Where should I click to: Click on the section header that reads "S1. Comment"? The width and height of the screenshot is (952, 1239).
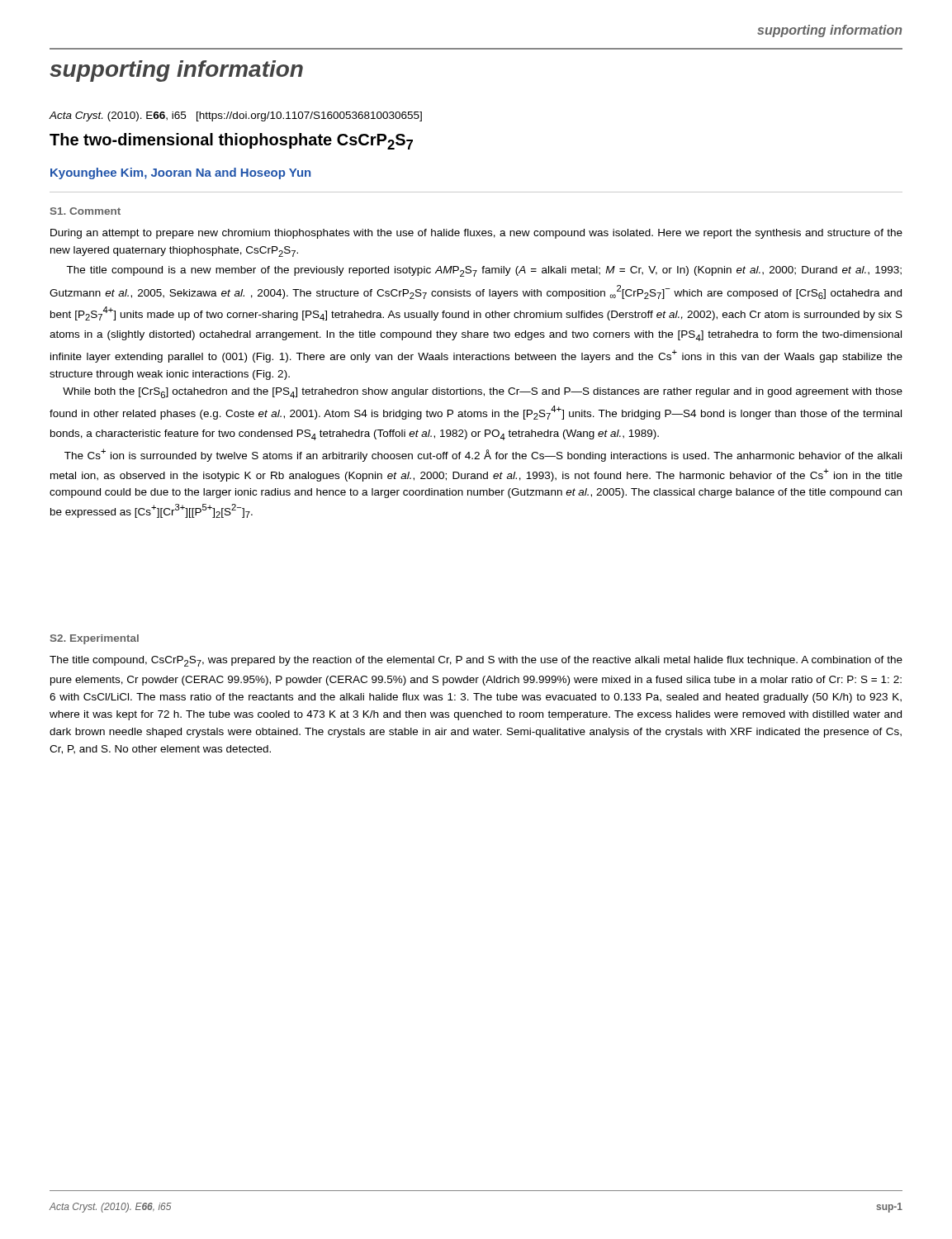click(x=85, y=211)
